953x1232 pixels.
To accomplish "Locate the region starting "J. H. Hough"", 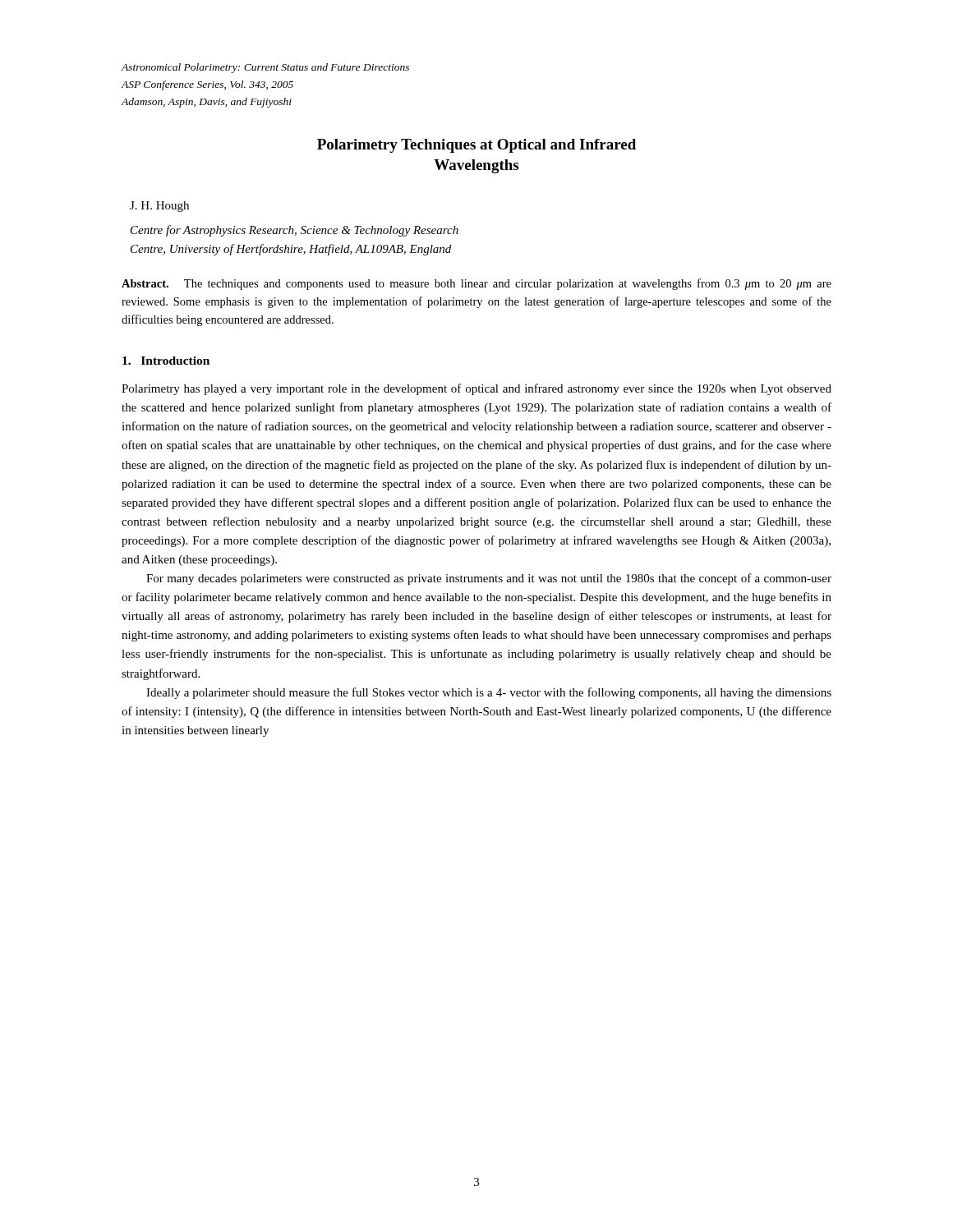I will (160, 205).
